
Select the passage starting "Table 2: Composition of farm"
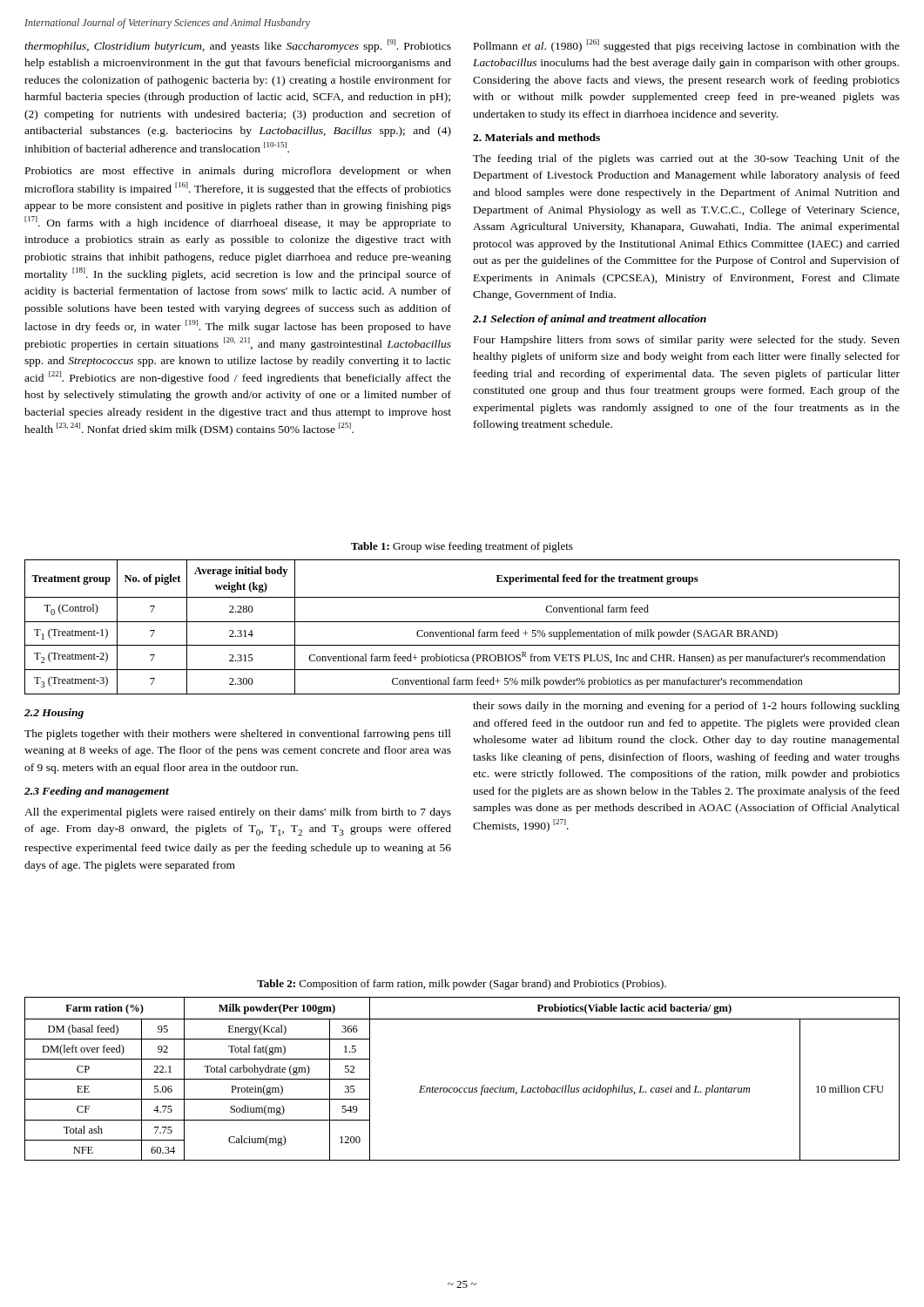[462, 983]
